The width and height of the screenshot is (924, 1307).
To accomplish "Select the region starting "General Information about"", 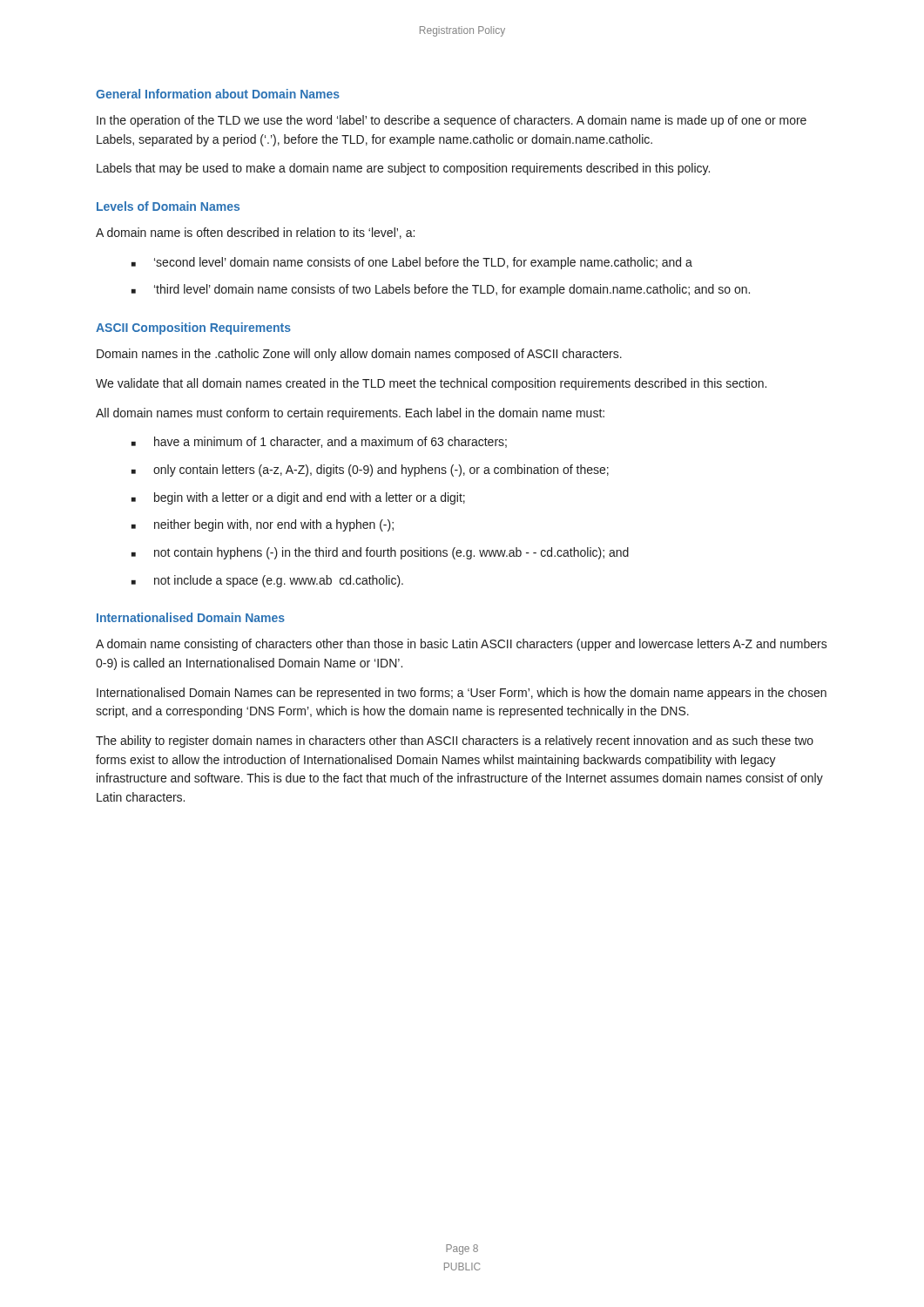I will point(218,94).
